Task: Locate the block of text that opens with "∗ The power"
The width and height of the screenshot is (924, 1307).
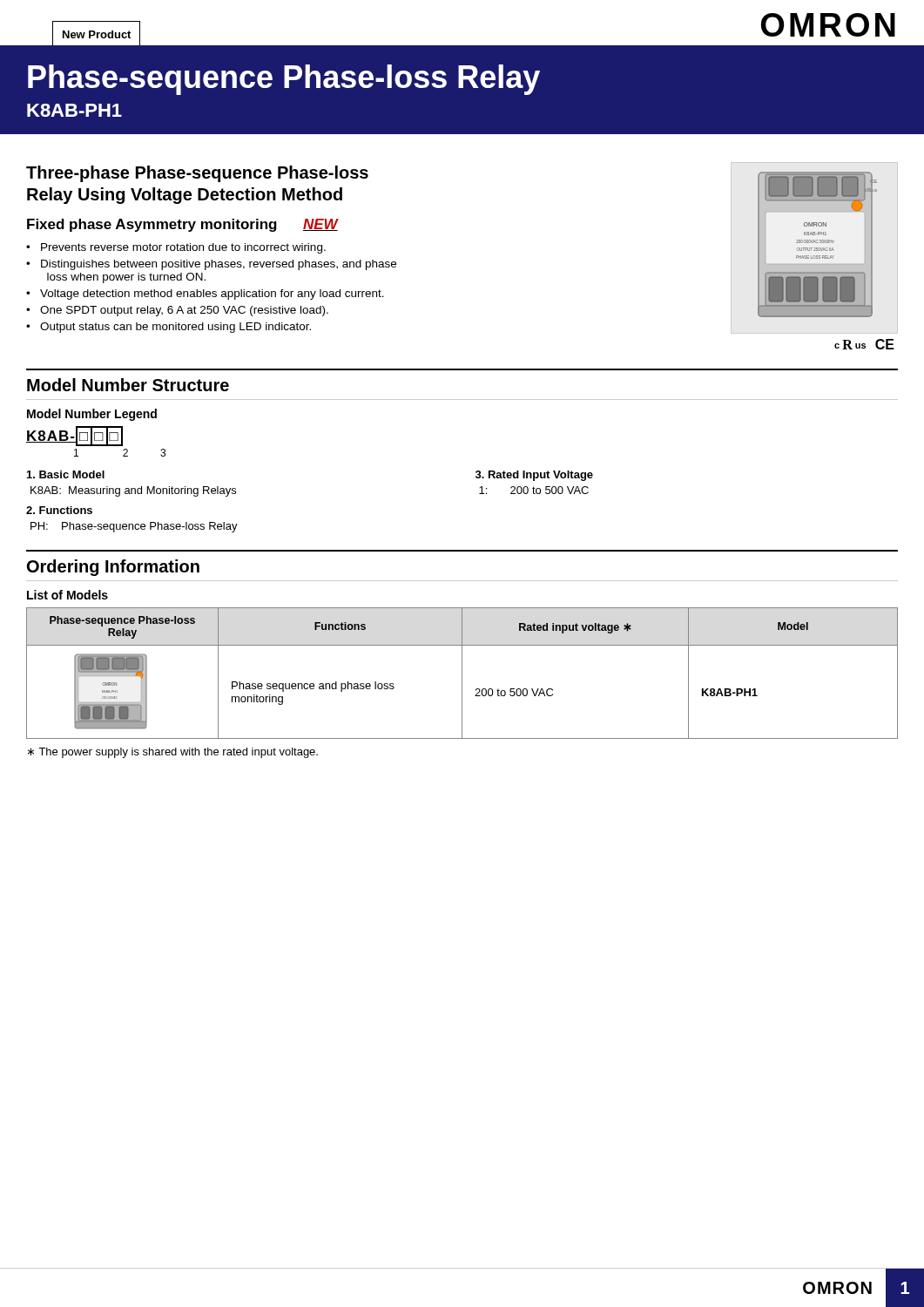Action: point(172,752)
